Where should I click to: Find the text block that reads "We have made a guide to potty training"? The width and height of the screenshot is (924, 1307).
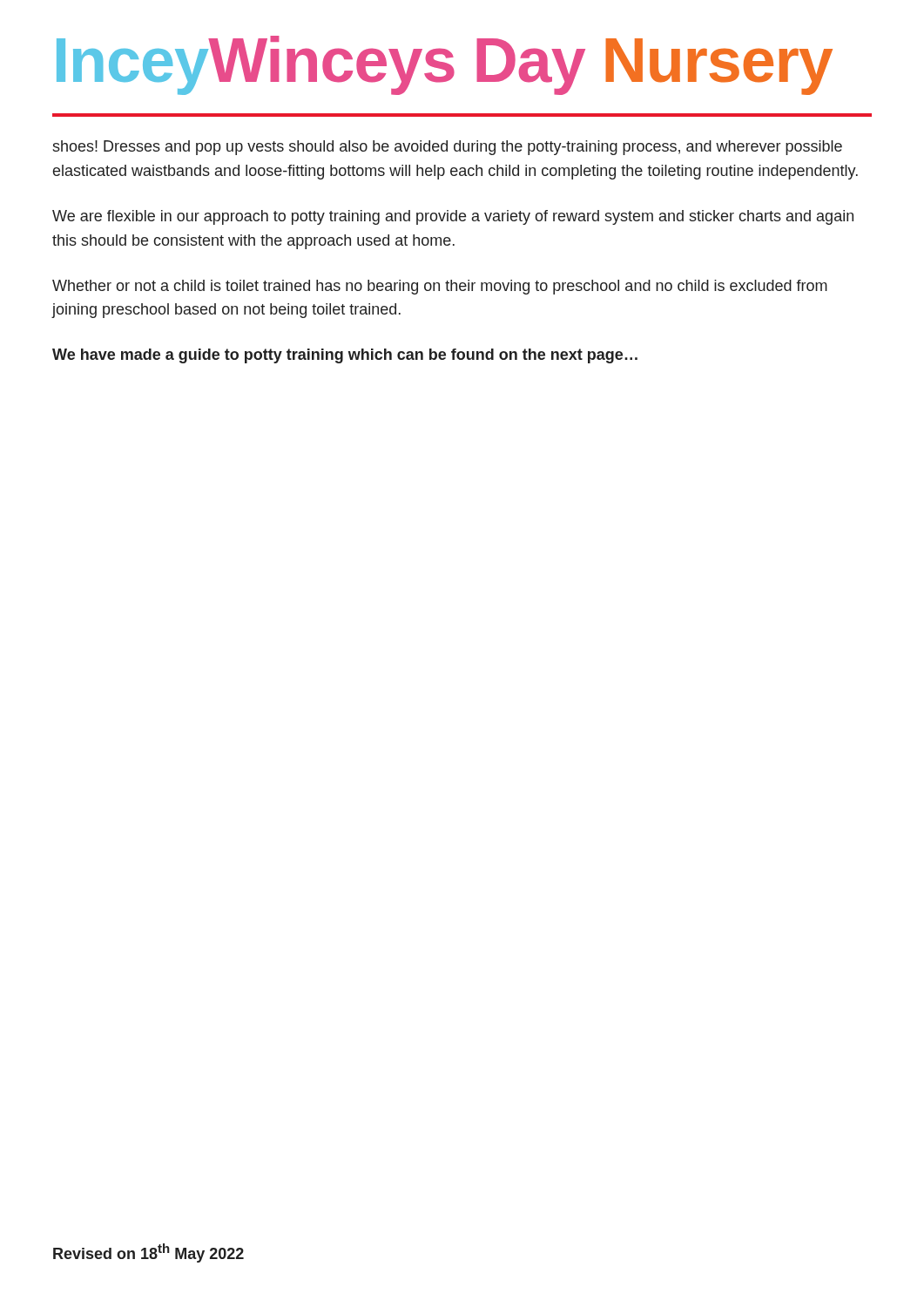346,355
